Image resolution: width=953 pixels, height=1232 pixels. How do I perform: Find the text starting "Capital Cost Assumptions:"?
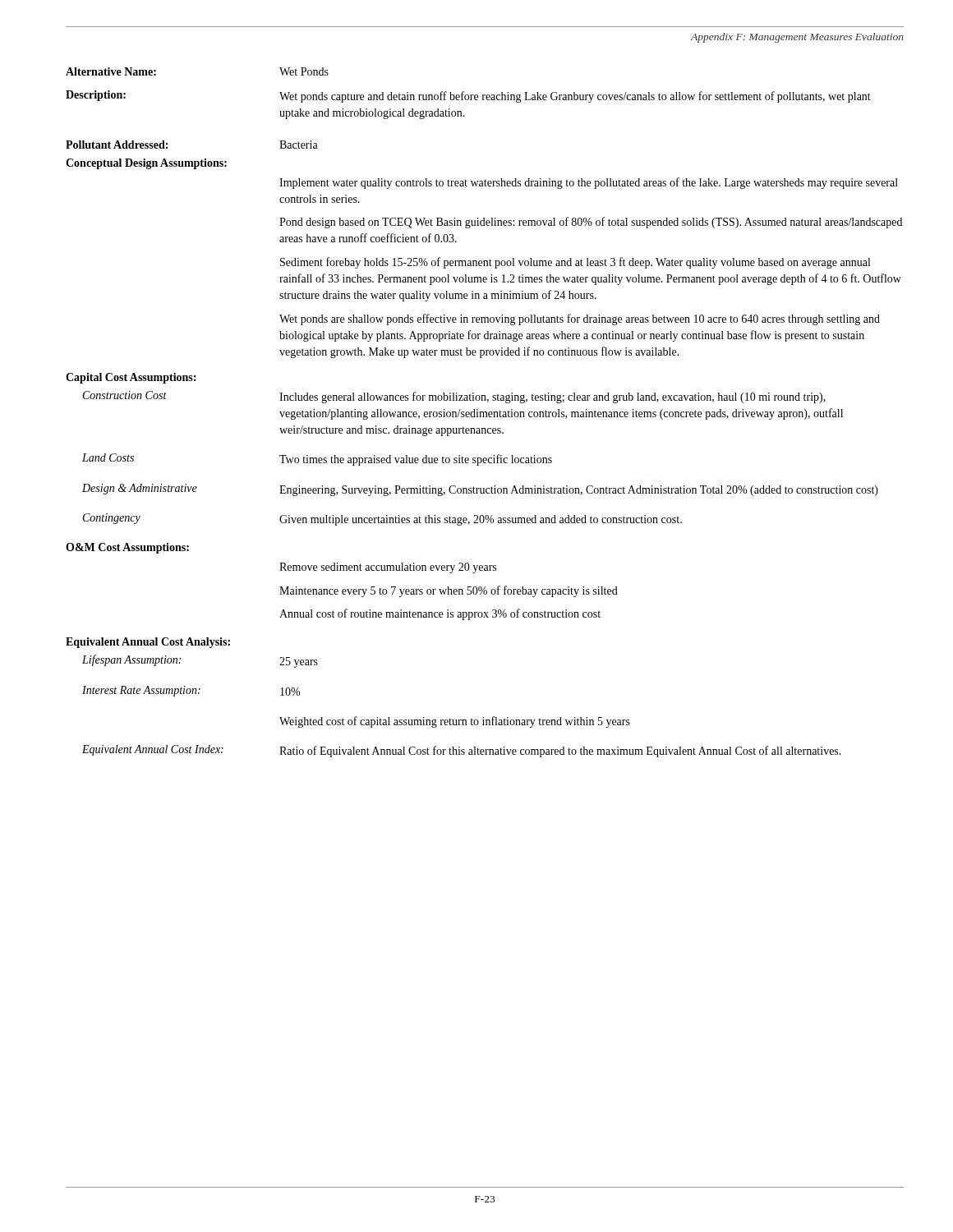coord(131,378)
